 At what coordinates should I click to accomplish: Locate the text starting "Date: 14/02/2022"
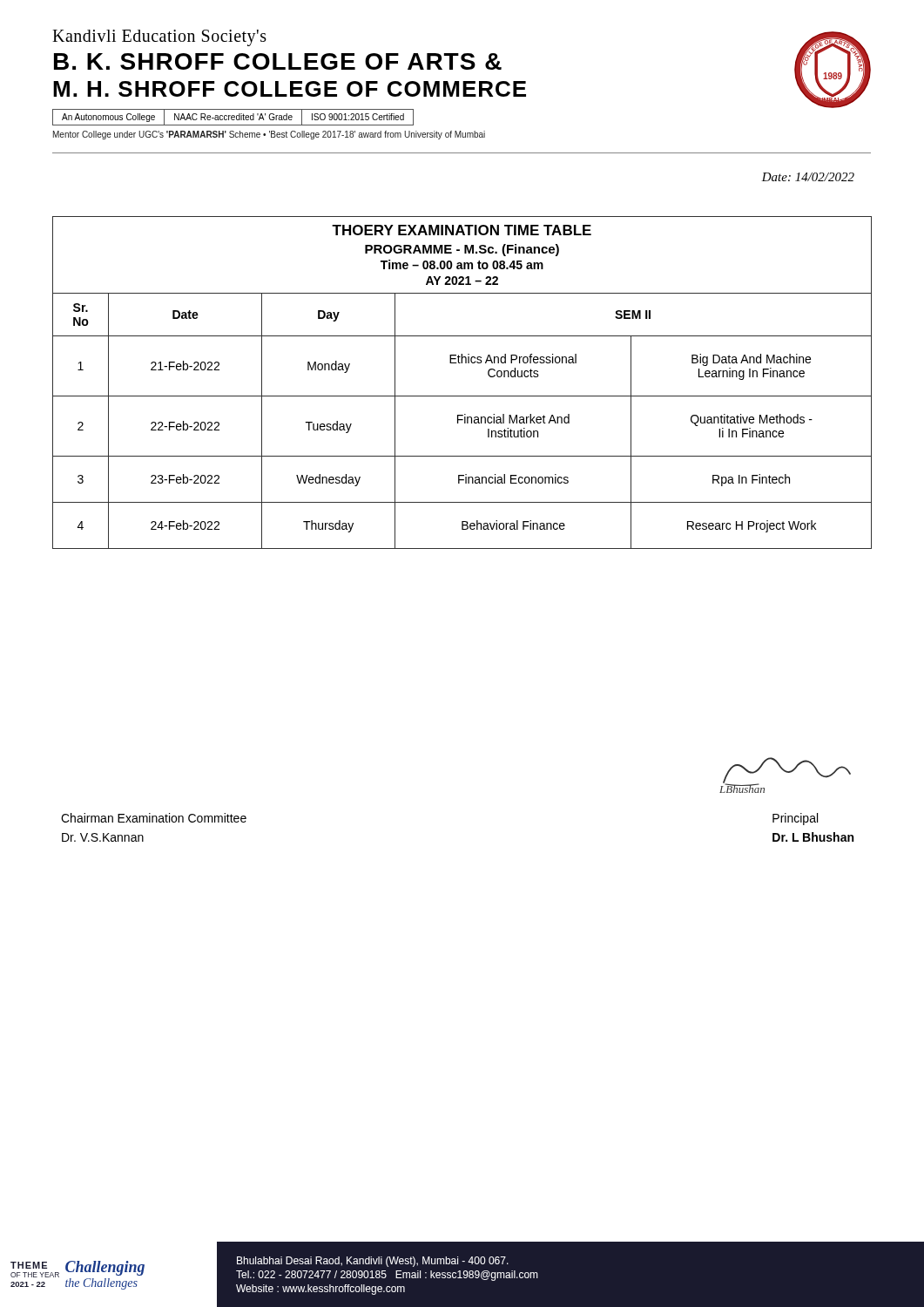[x=808, y=177]
